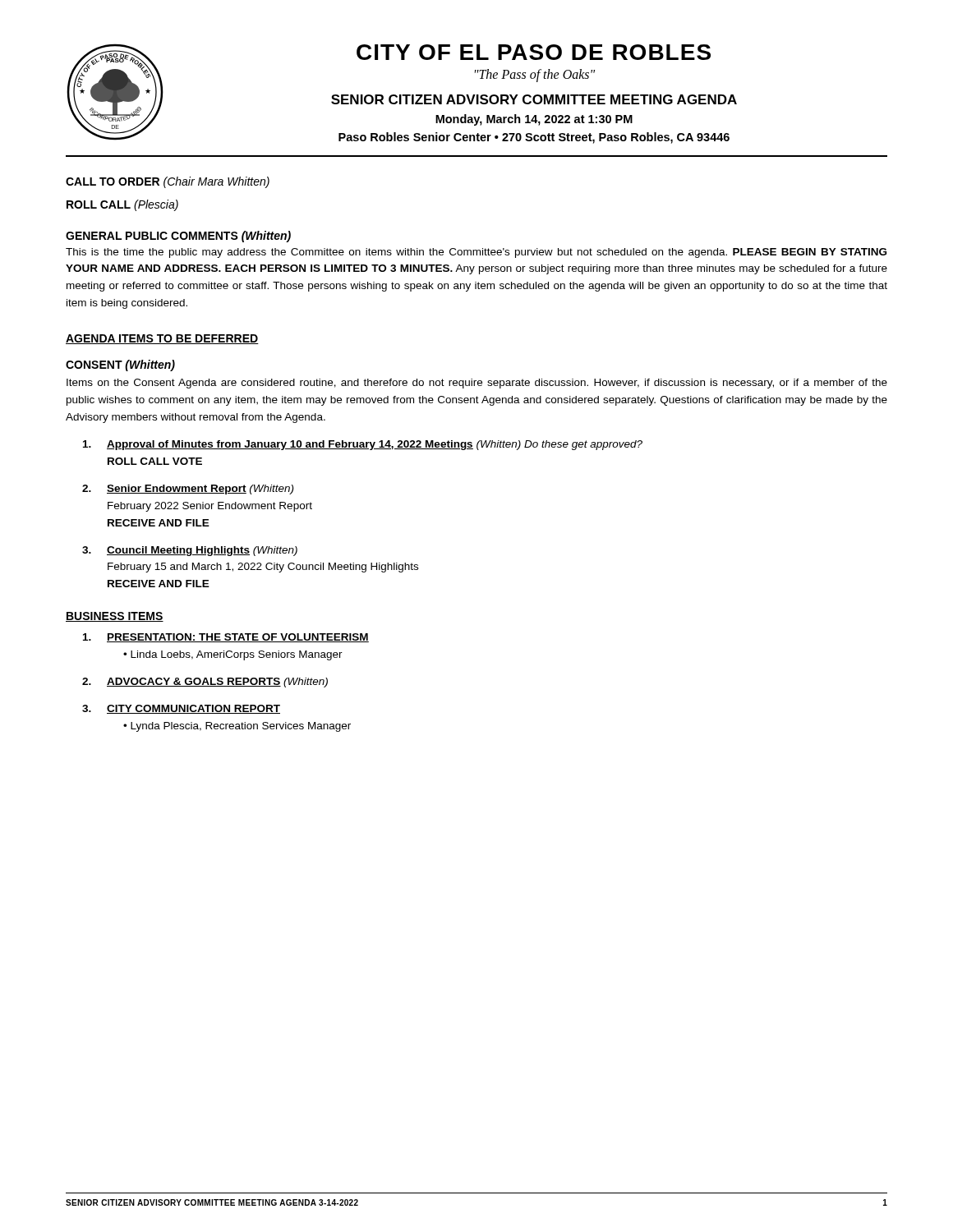Find the section header that reads "SENIOR CITIZEN ADVISORY COMMITTEE MEETING"
The image size is (953, 1232).
click(534, 119)
